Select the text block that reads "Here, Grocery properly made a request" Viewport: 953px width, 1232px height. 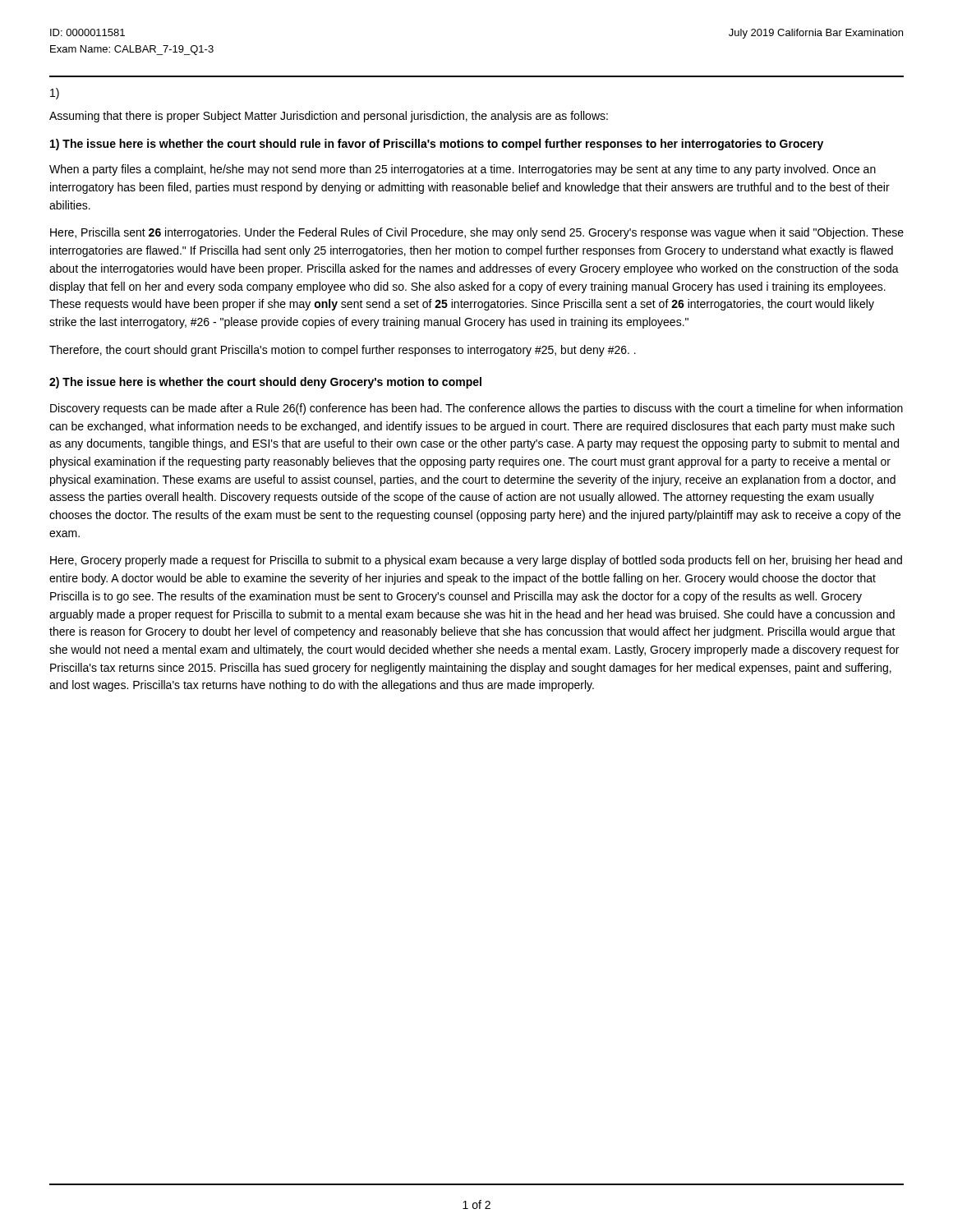[x=476, y=623]
